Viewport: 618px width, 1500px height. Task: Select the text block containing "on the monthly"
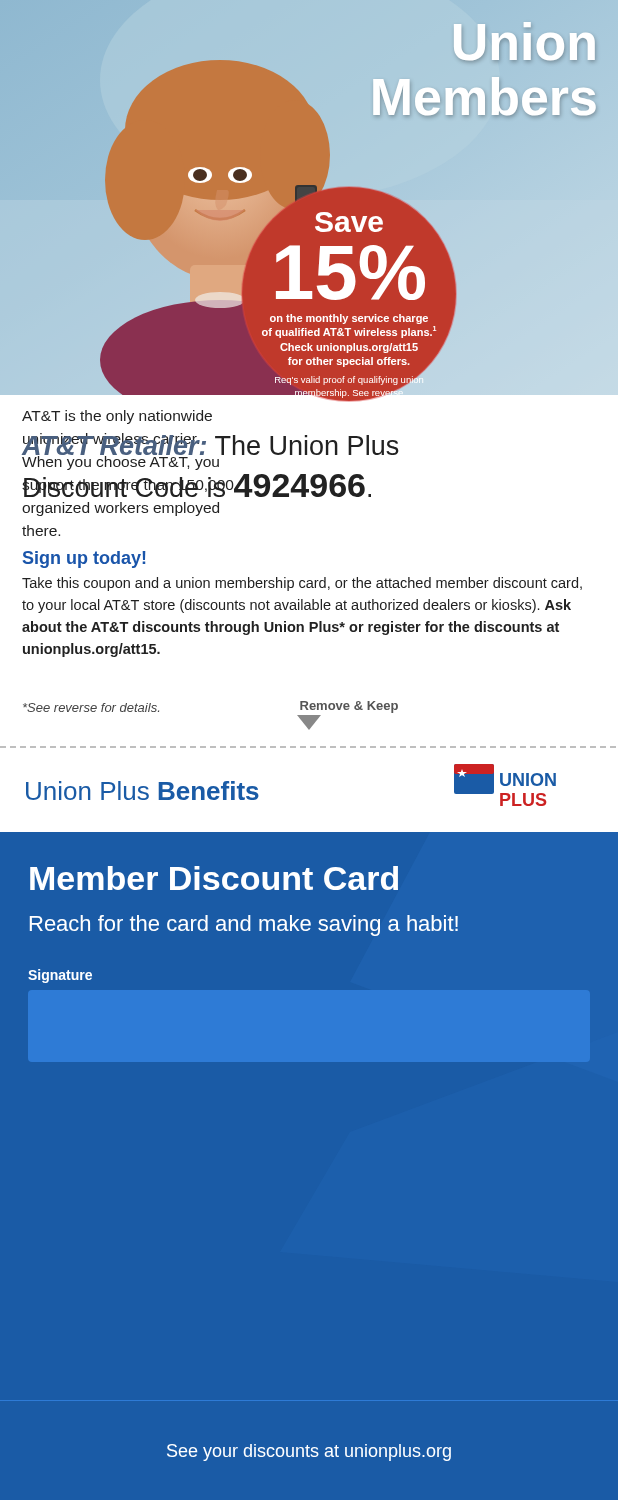coord(349,340)
